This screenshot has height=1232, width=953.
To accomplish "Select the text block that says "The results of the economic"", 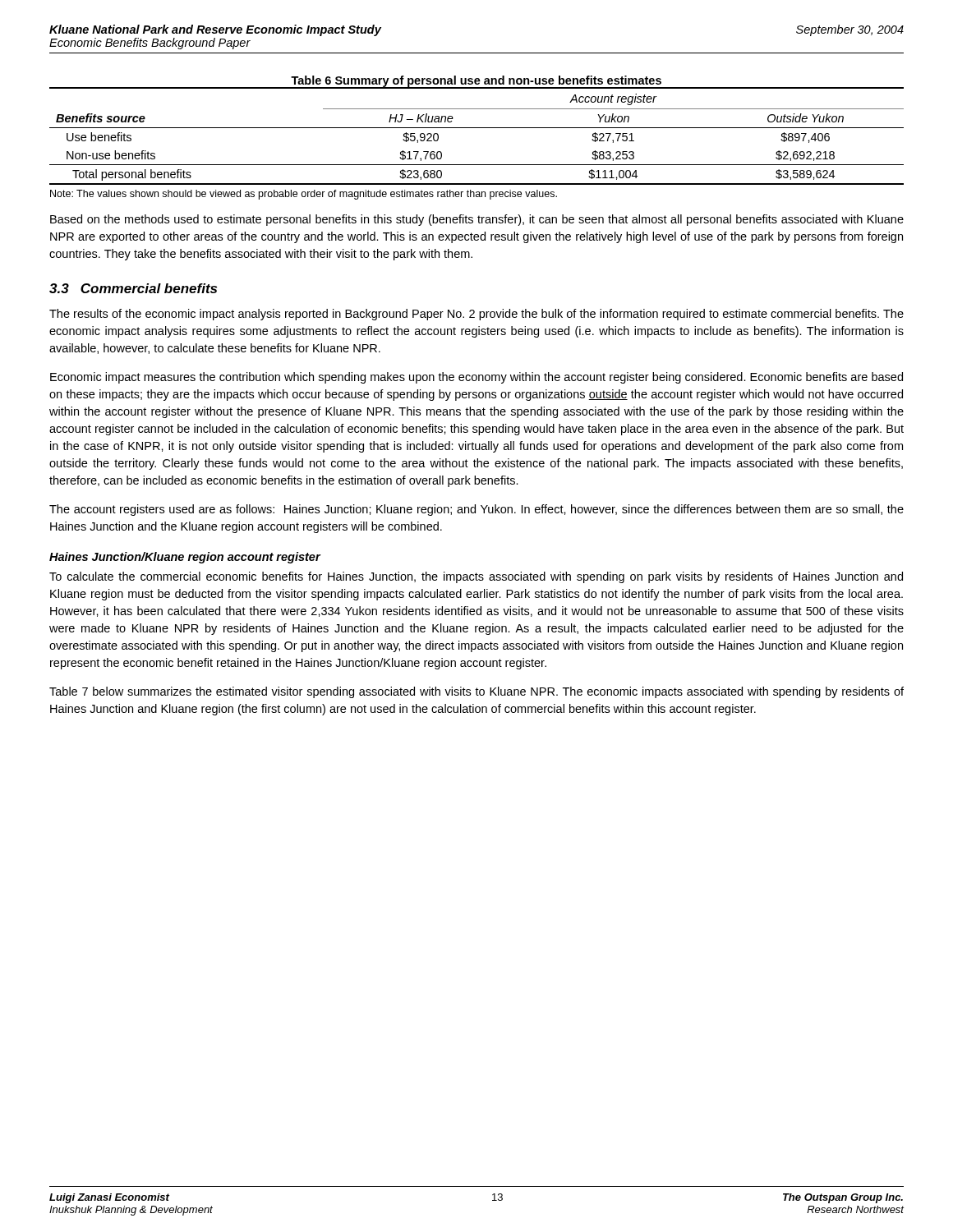I will click(476, 331).
